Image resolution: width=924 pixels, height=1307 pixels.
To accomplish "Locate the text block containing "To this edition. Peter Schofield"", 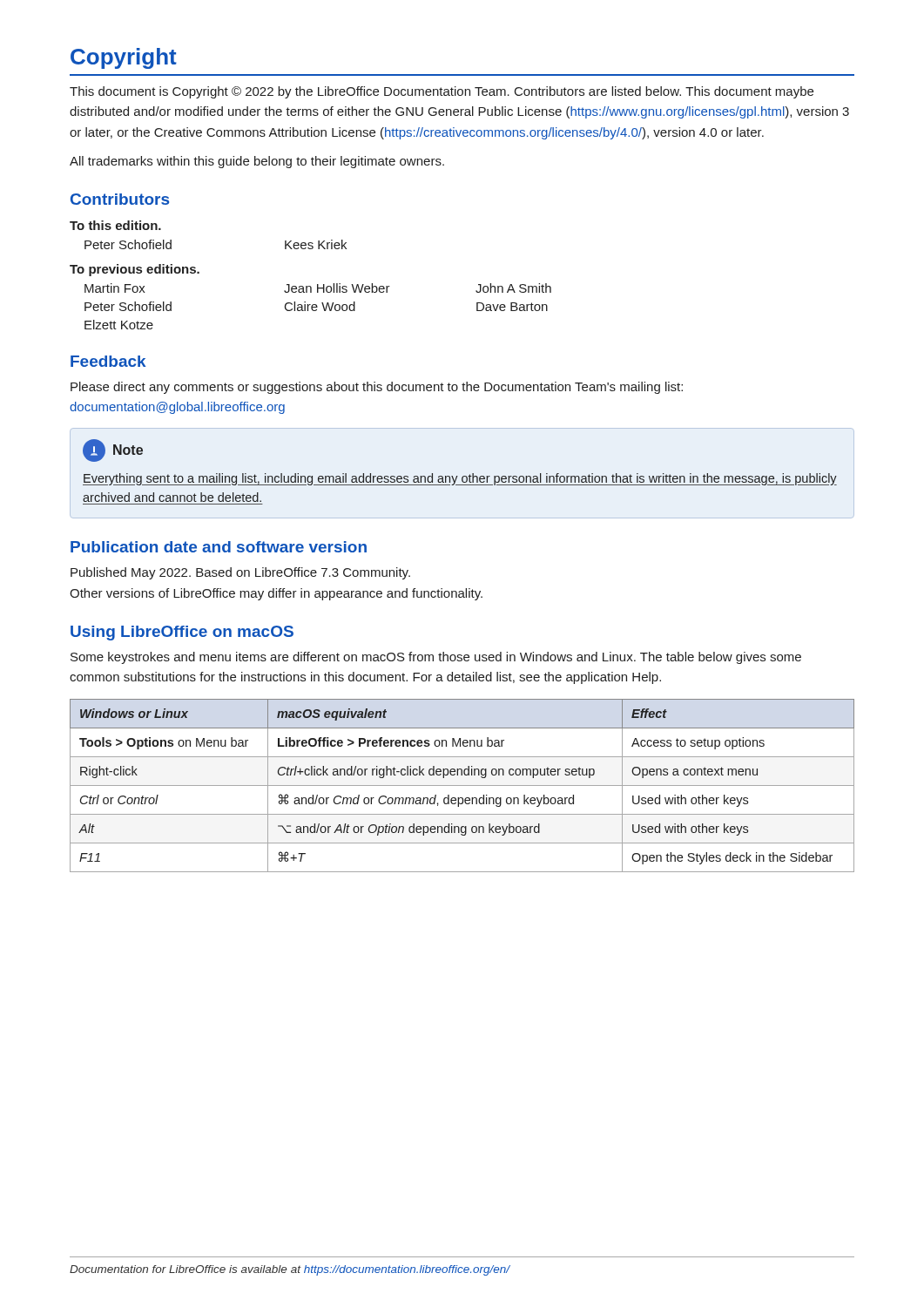I will point(115,225).
